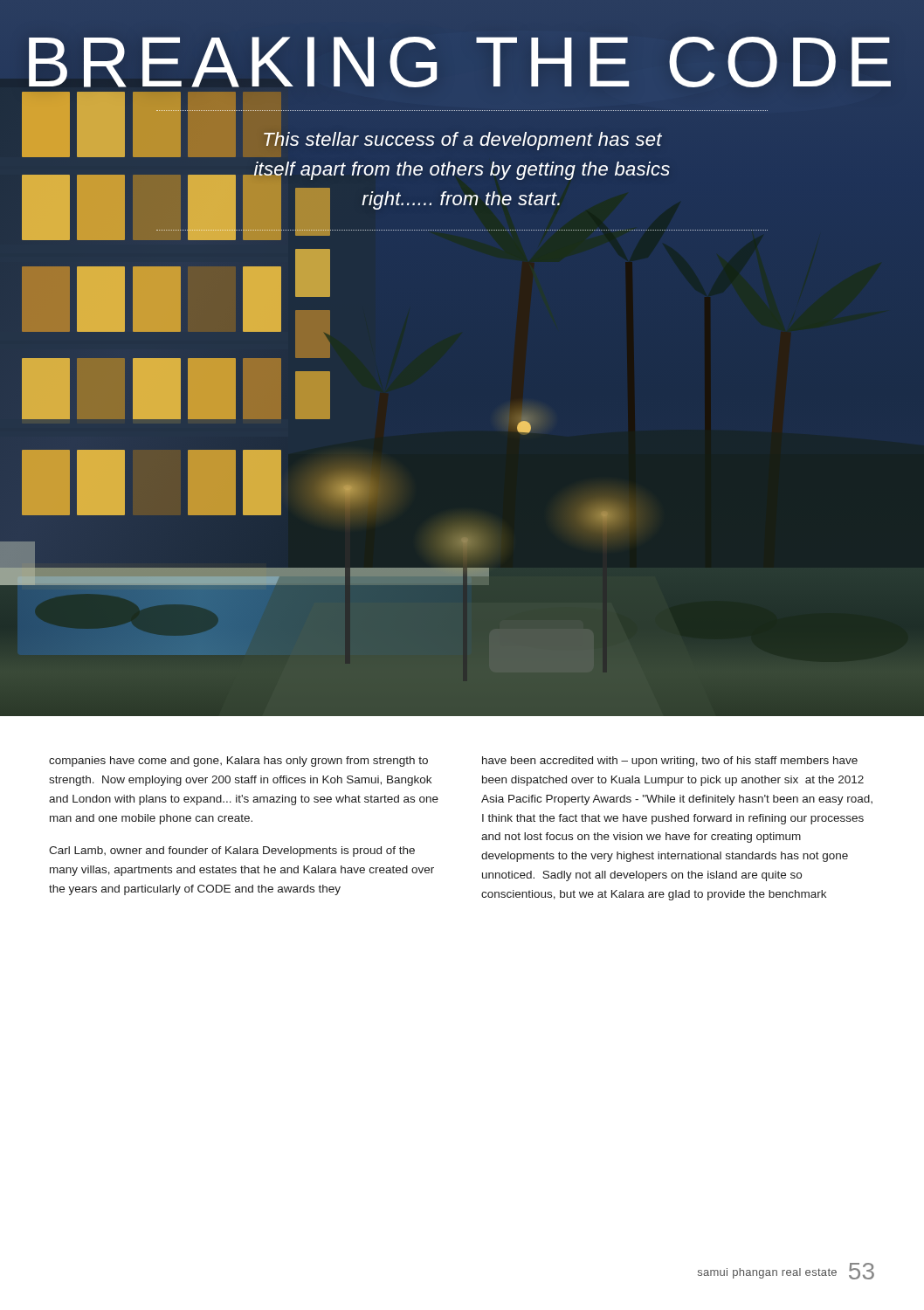The height and width of the screenshot is (1310, 924).
Task: Select the block starting "This stellar success of a"
Action: pyautogui.click(x=462, y=169)
